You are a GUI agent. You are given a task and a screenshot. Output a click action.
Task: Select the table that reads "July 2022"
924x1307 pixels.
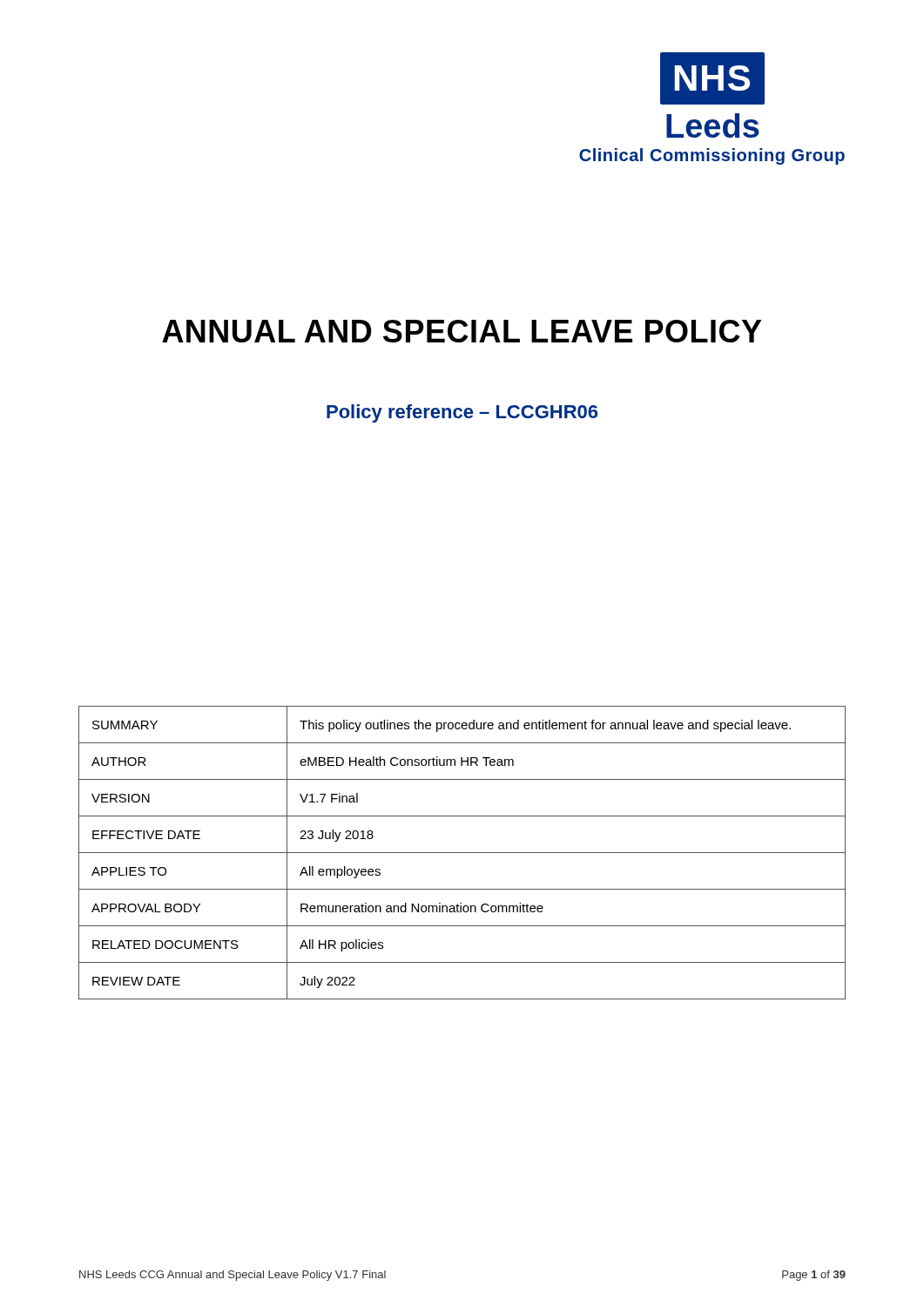click(462, 853)
